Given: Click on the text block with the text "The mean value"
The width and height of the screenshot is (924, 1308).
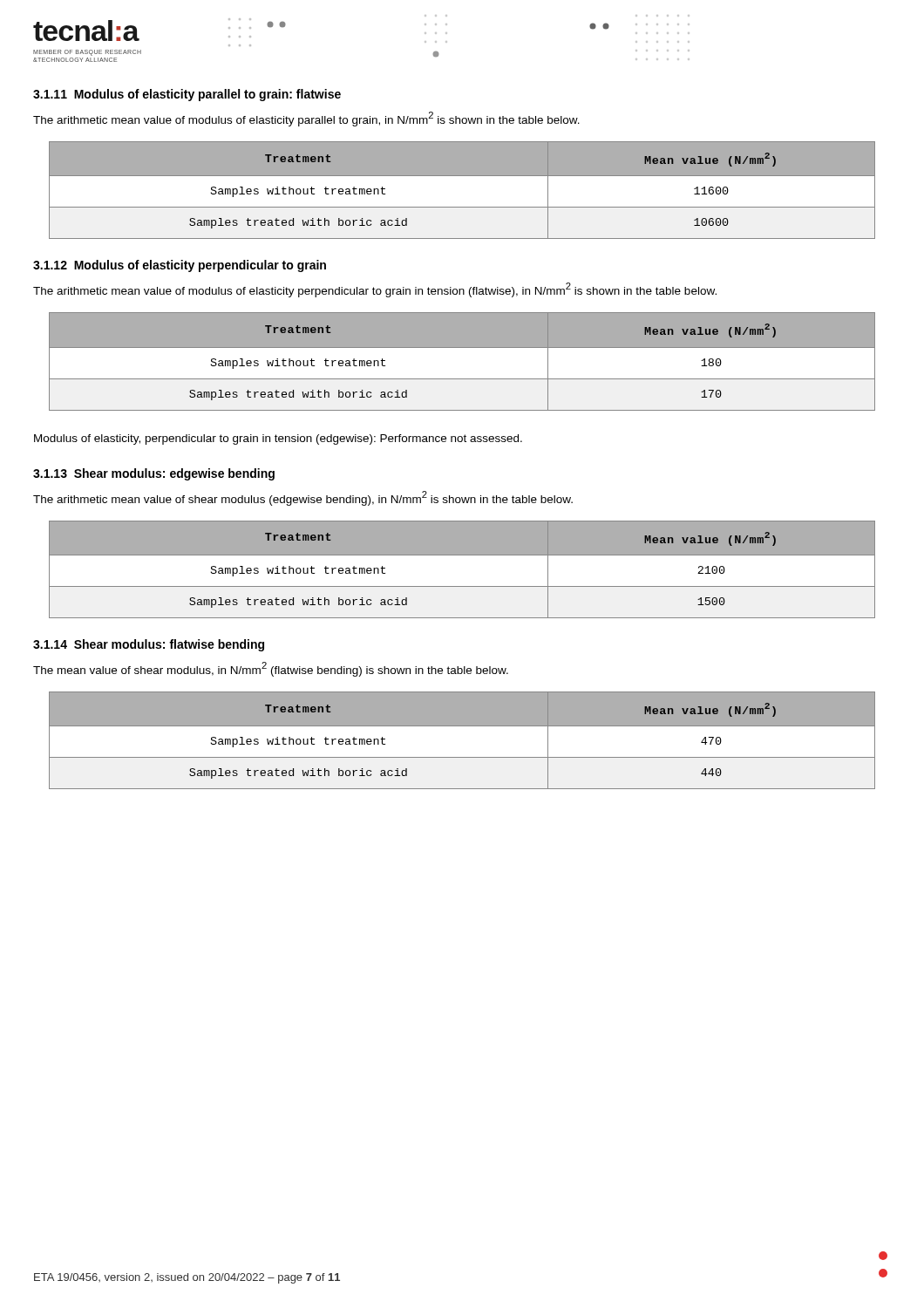Looking at the screenshot, I should 271,668.
